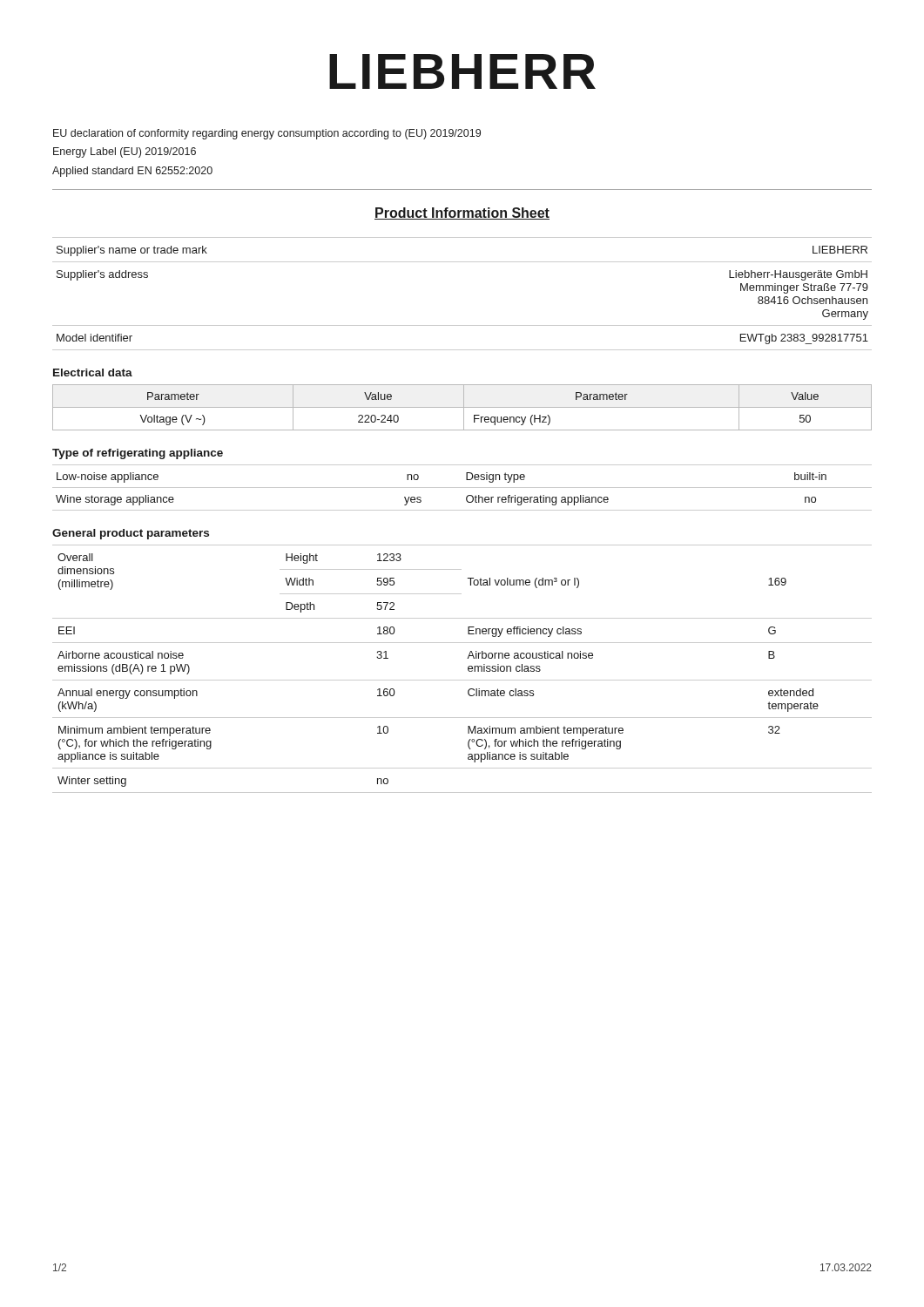Locate the logo
This screenshot has width=924, height=1307.
tap(462, 72)
